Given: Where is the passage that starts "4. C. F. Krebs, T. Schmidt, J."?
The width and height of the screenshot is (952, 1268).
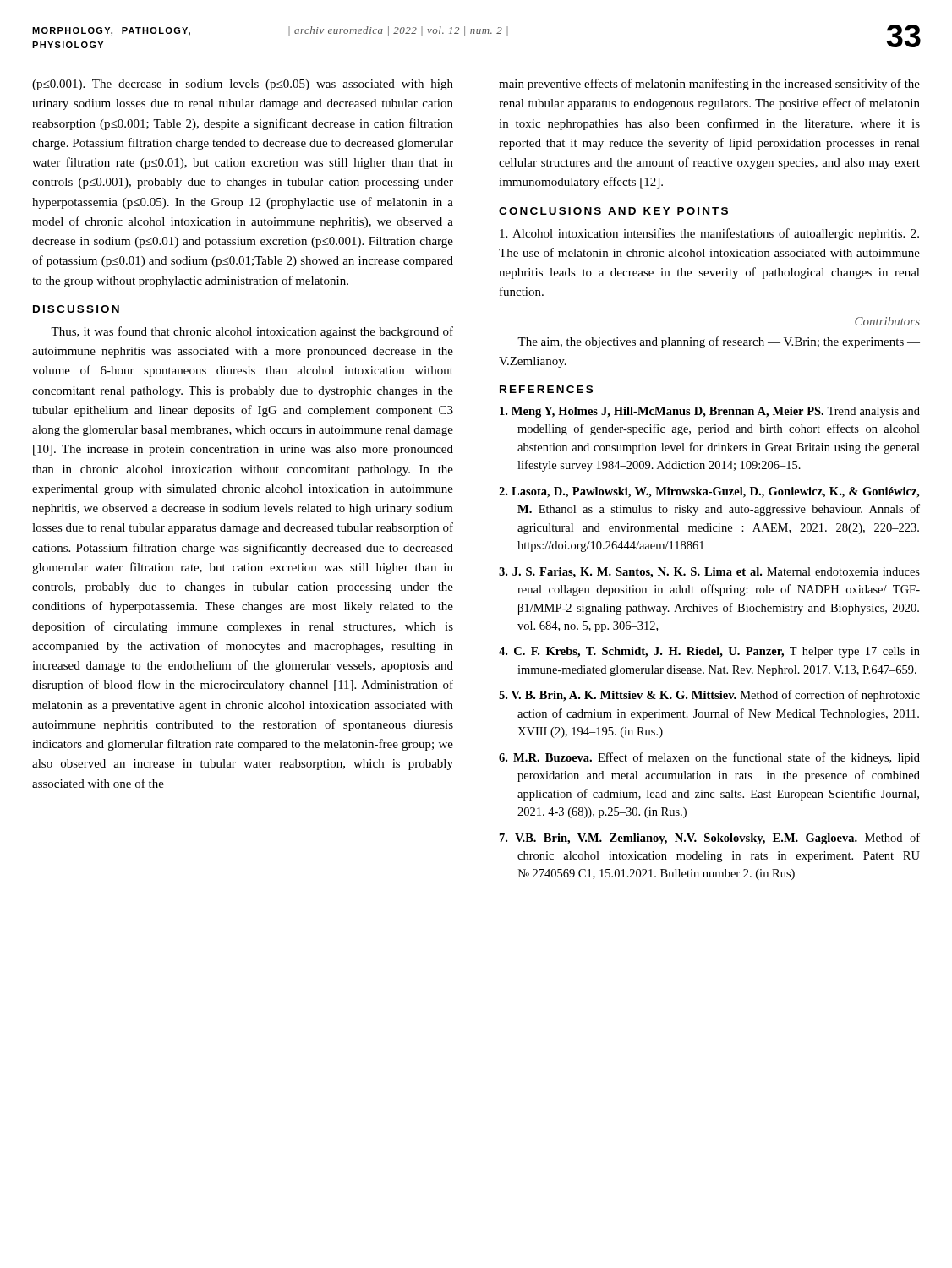Looking at the screenshot, I should 709,660.
